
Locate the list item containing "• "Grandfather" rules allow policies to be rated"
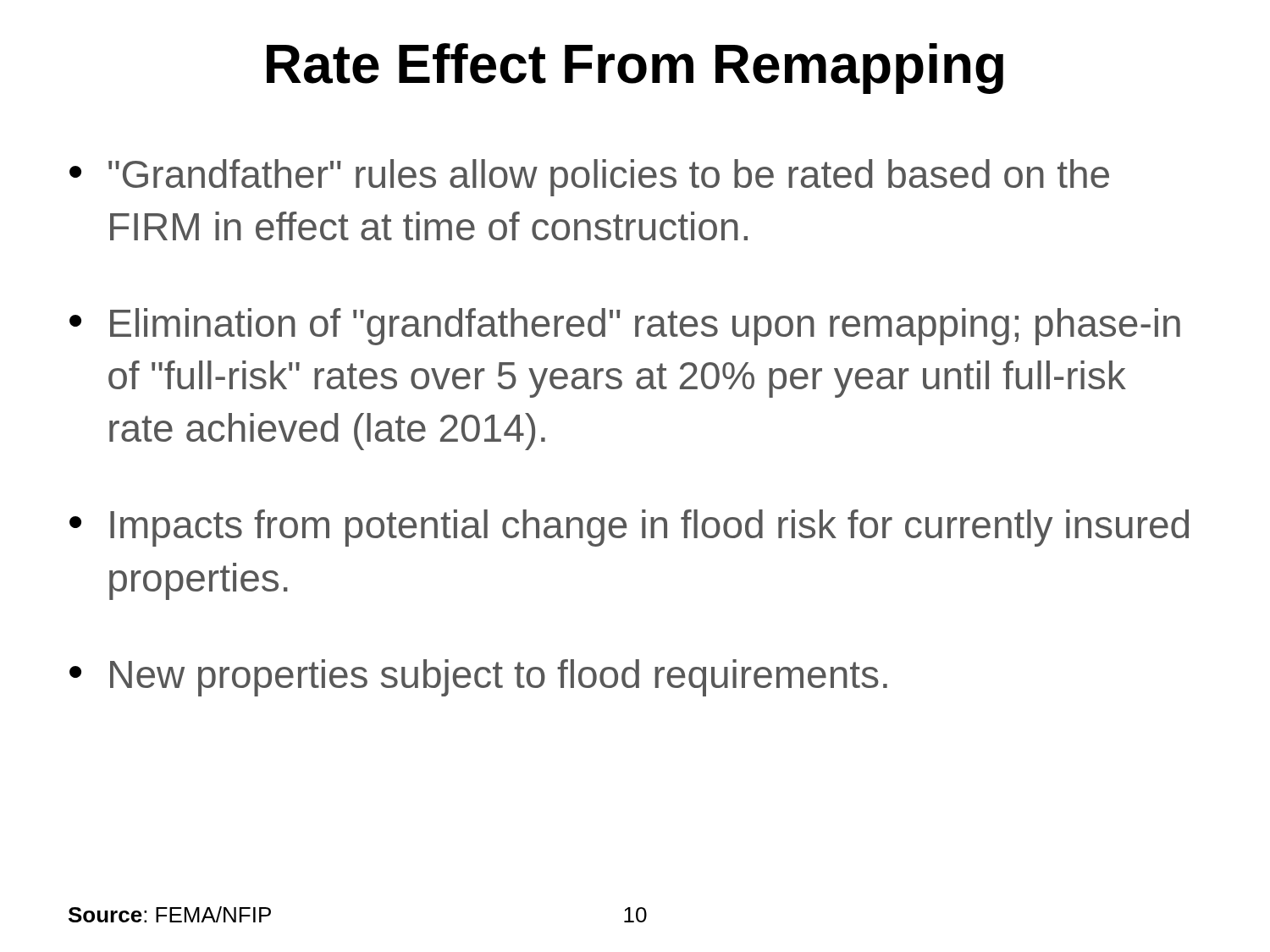[635, 201]
